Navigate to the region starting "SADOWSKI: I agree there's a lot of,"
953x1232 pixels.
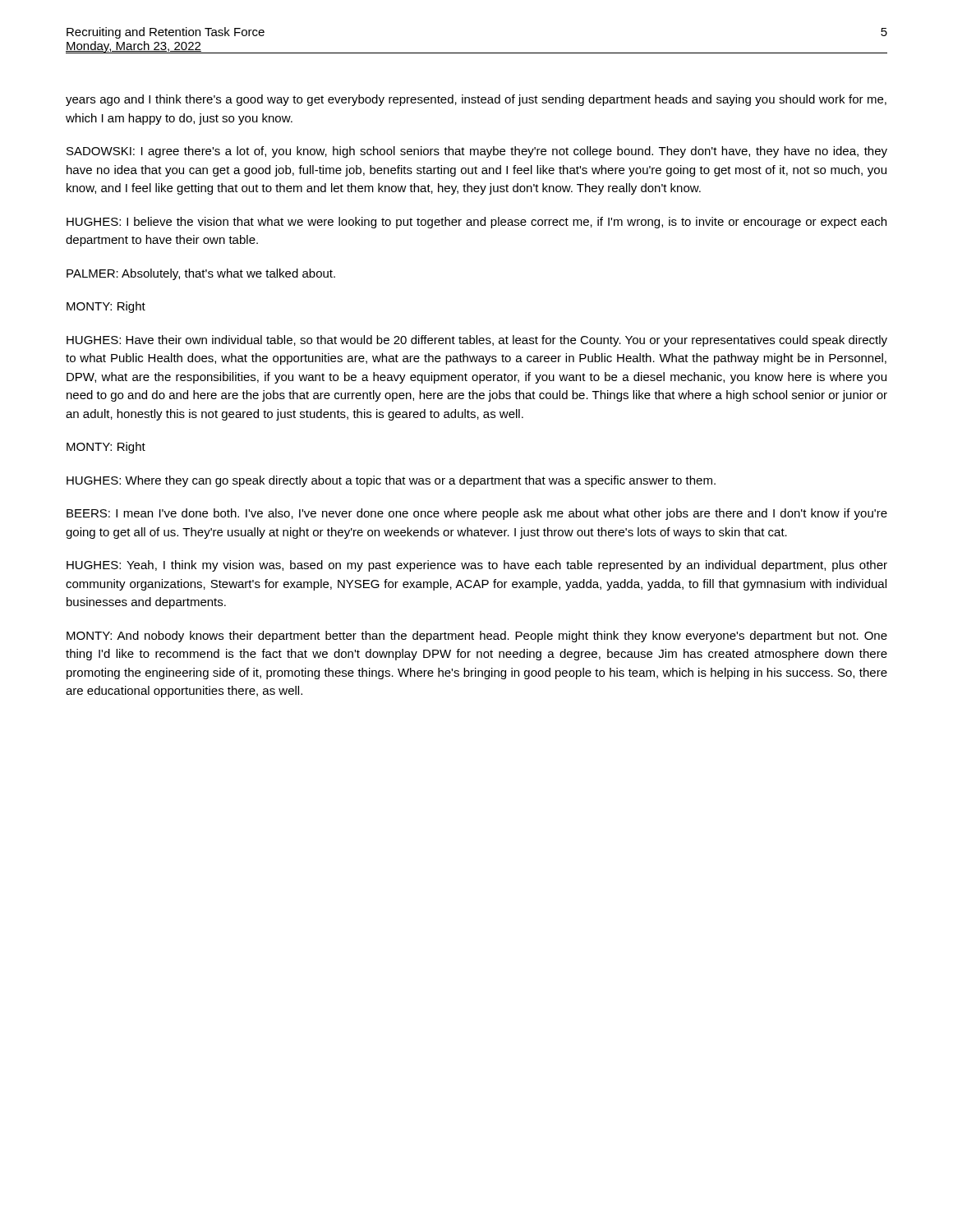click(x=476, y=169)
